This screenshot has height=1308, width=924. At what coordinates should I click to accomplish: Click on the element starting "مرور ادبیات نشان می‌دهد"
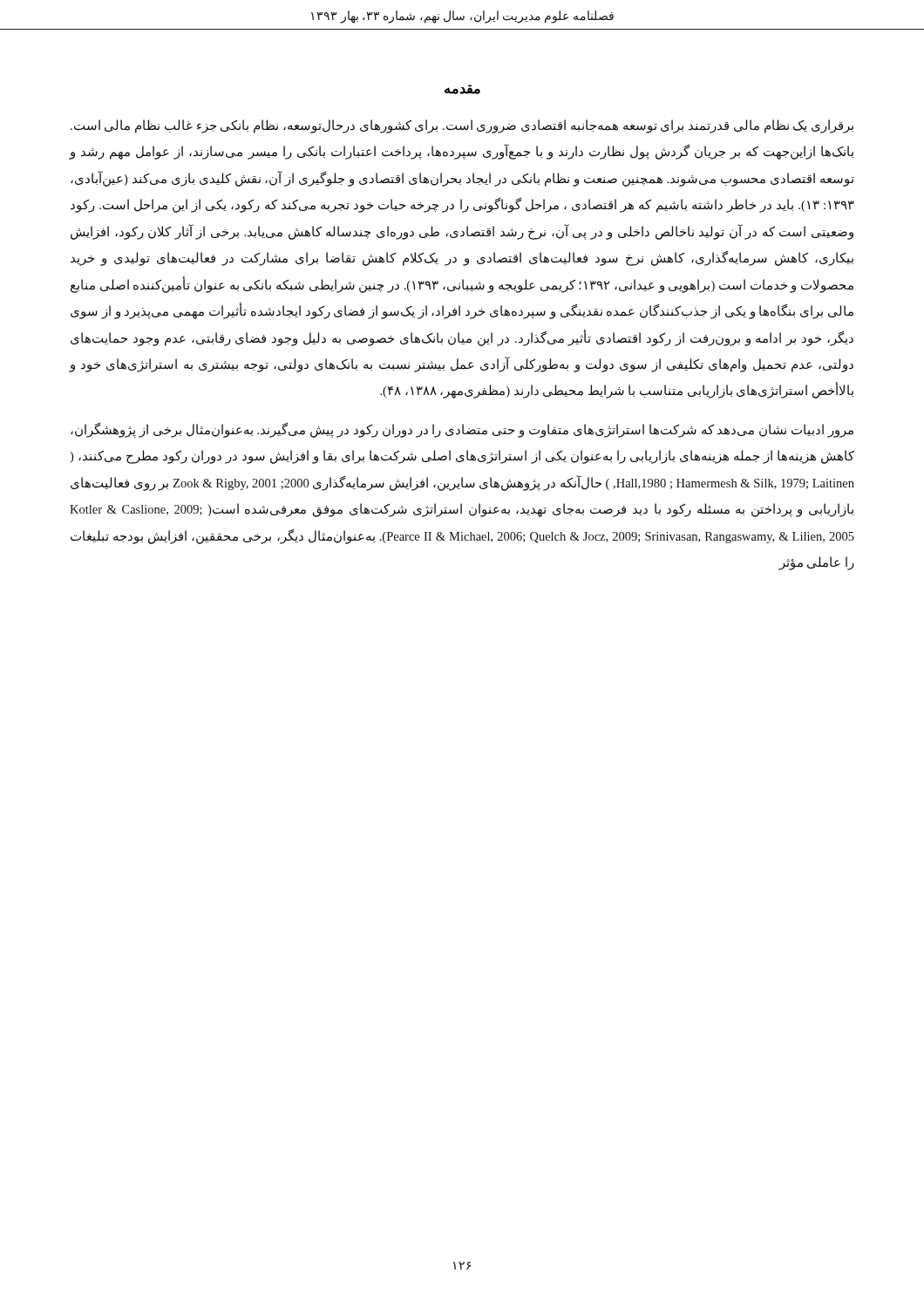click(x=462, y=496)
